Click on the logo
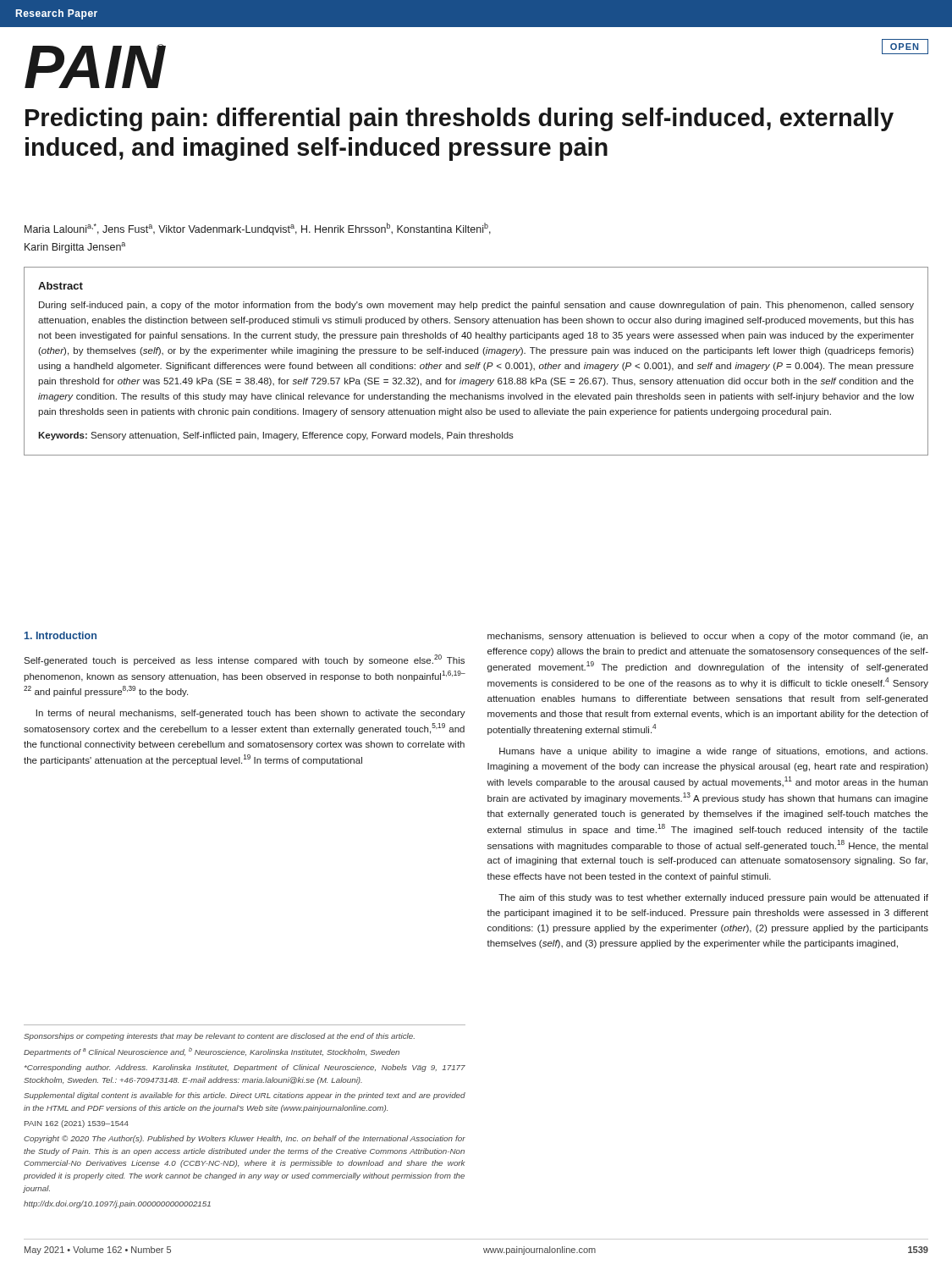Viewport: 952px width, 1270px height. (96, 64)
